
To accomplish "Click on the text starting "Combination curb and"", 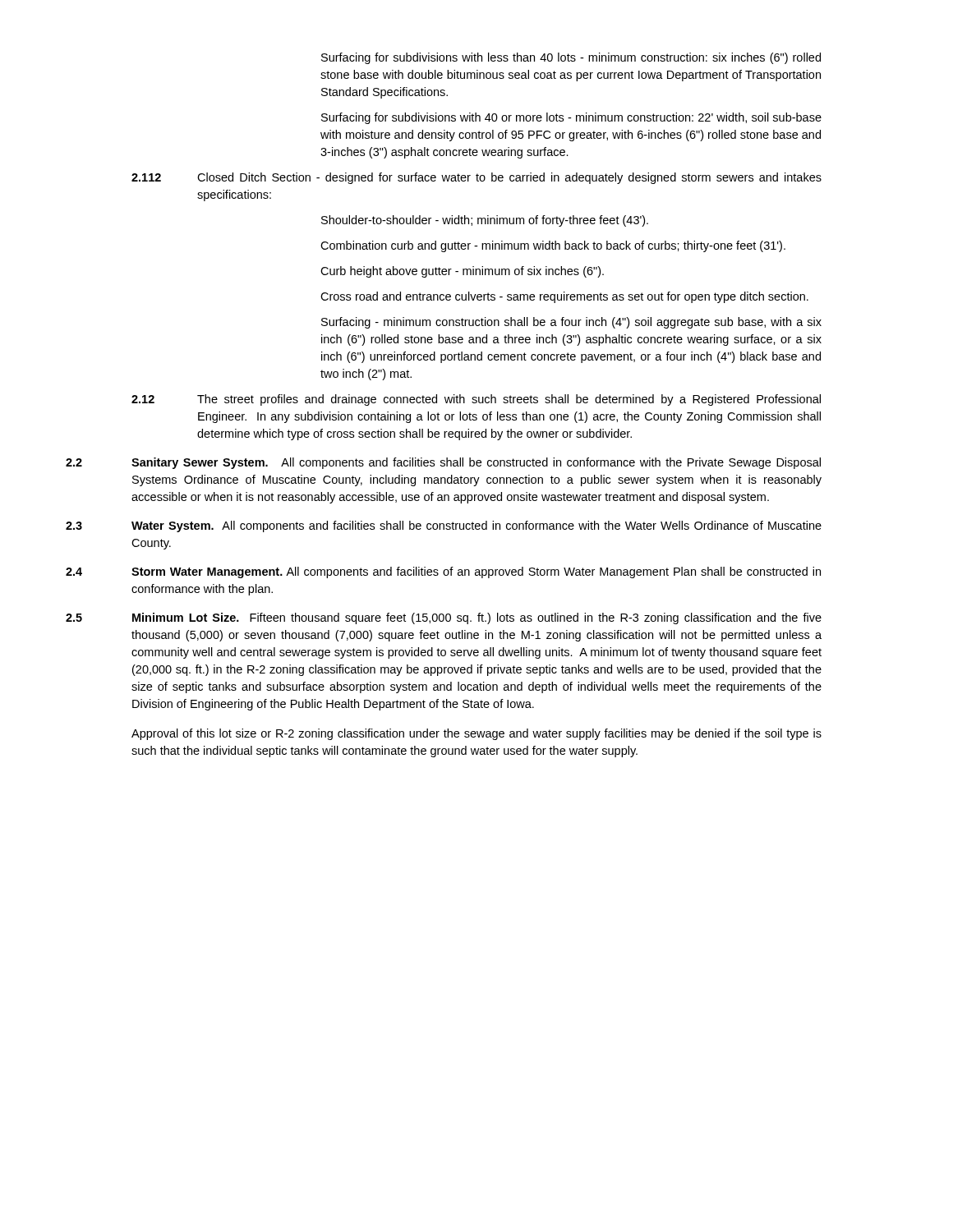I will tap(553, 246).
